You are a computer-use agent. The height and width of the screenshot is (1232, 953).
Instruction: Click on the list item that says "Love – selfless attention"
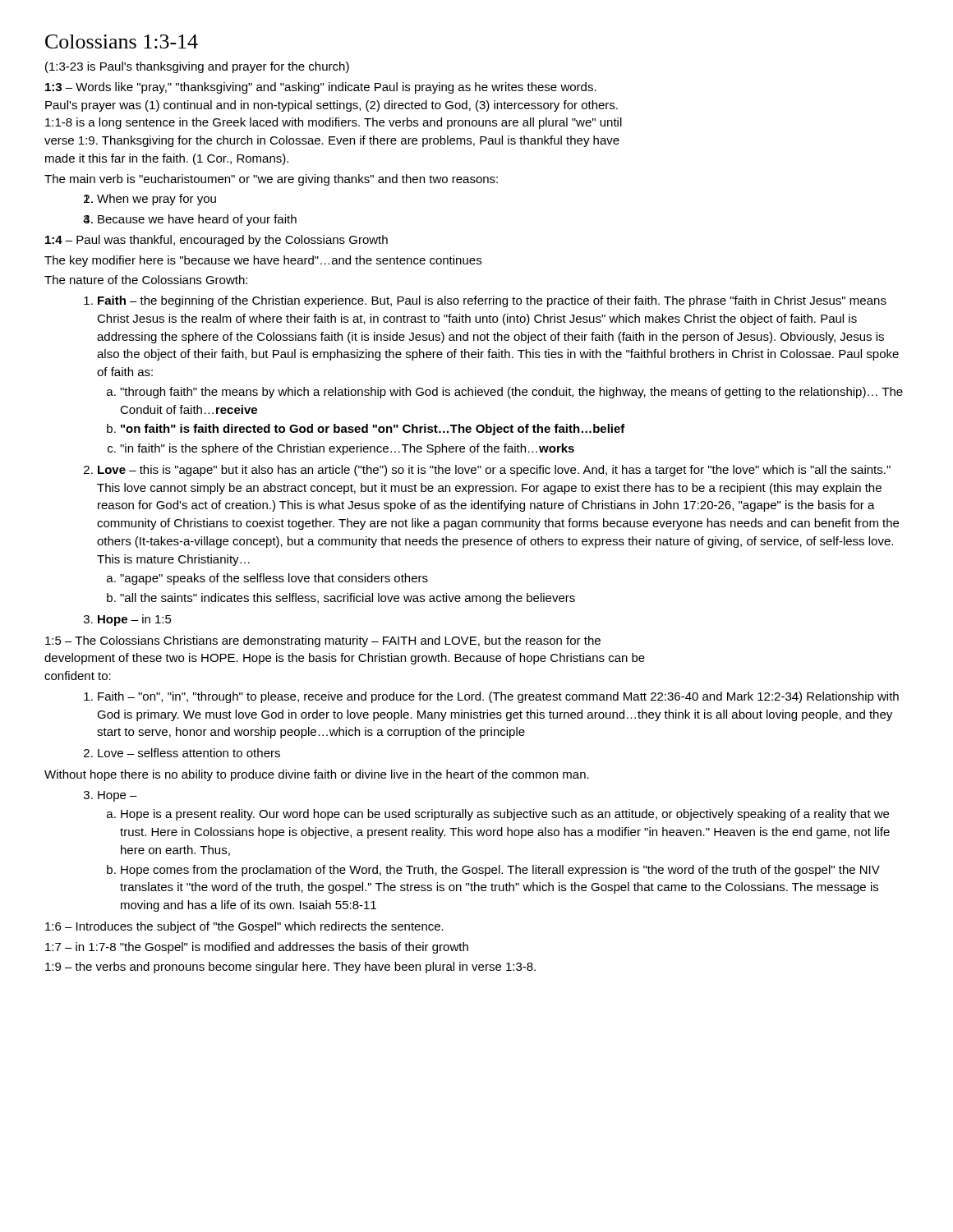coord(189,753)
